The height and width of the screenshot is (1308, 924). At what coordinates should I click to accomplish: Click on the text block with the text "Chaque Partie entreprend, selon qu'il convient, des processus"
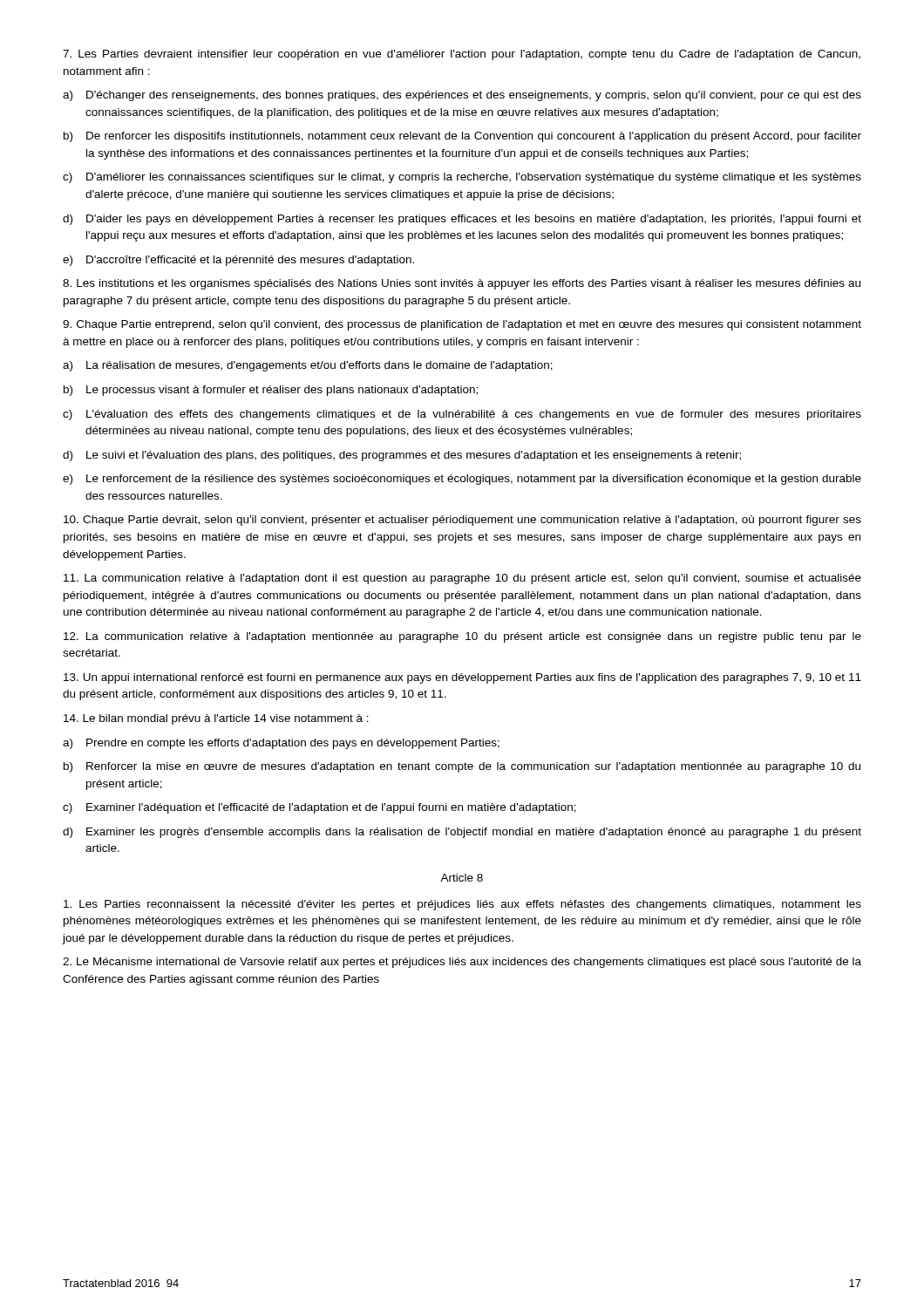[x=462, y=333]
